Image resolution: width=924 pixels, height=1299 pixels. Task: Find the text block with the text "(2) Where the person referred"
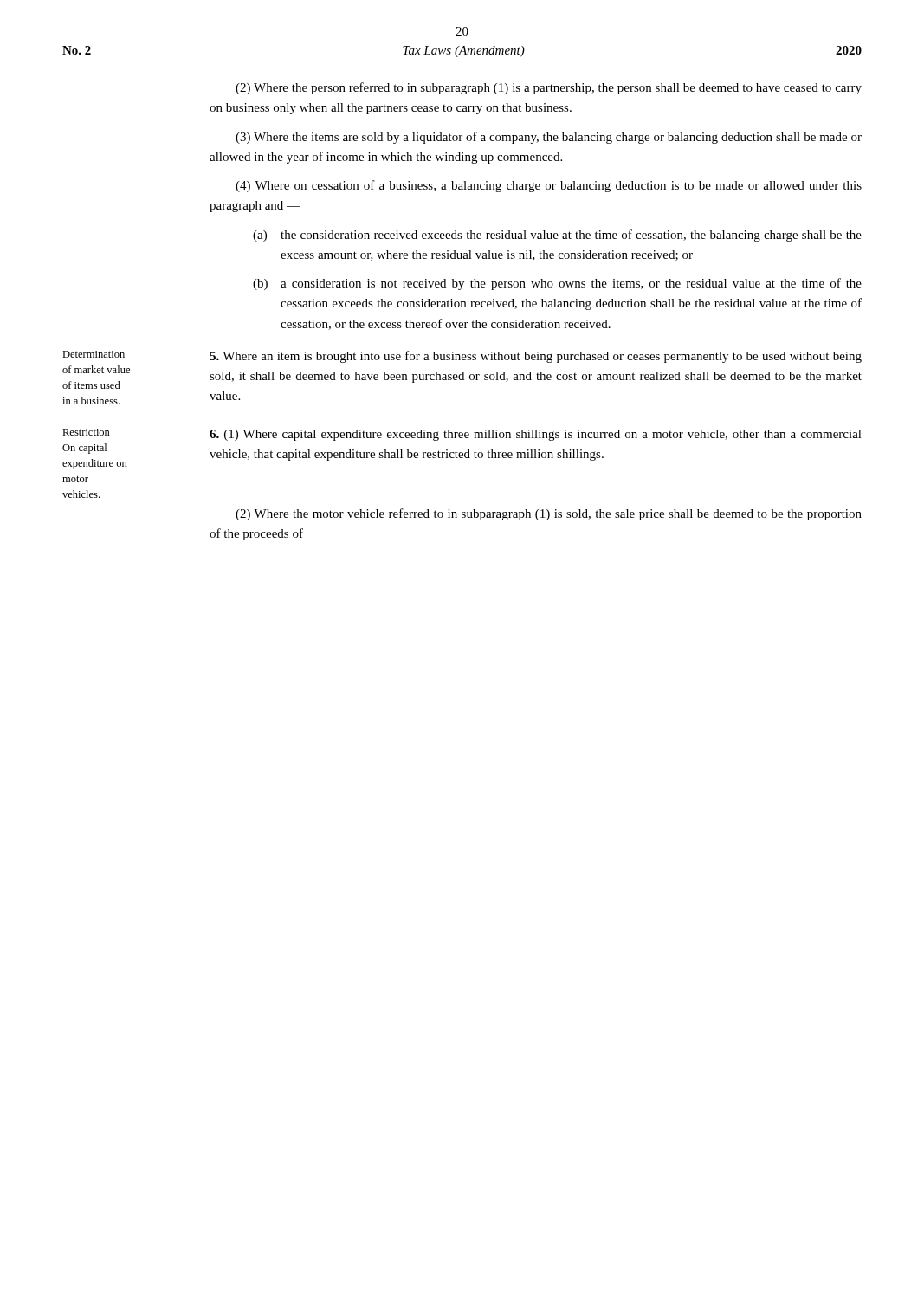point(536,98)
